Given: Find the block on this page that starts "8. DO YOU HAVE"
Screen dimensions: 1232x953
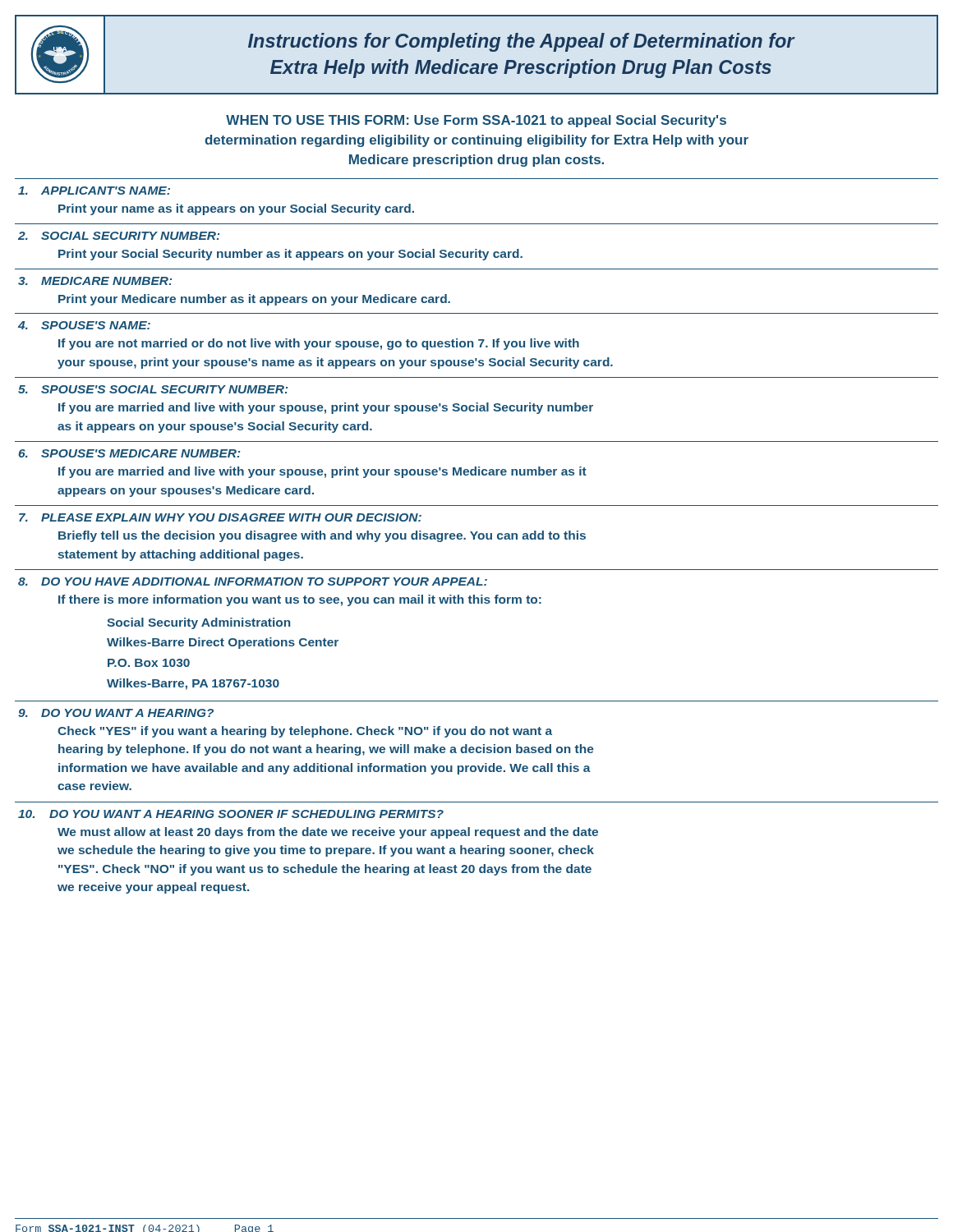Looking at the screenshot, I should click(253, 582).
